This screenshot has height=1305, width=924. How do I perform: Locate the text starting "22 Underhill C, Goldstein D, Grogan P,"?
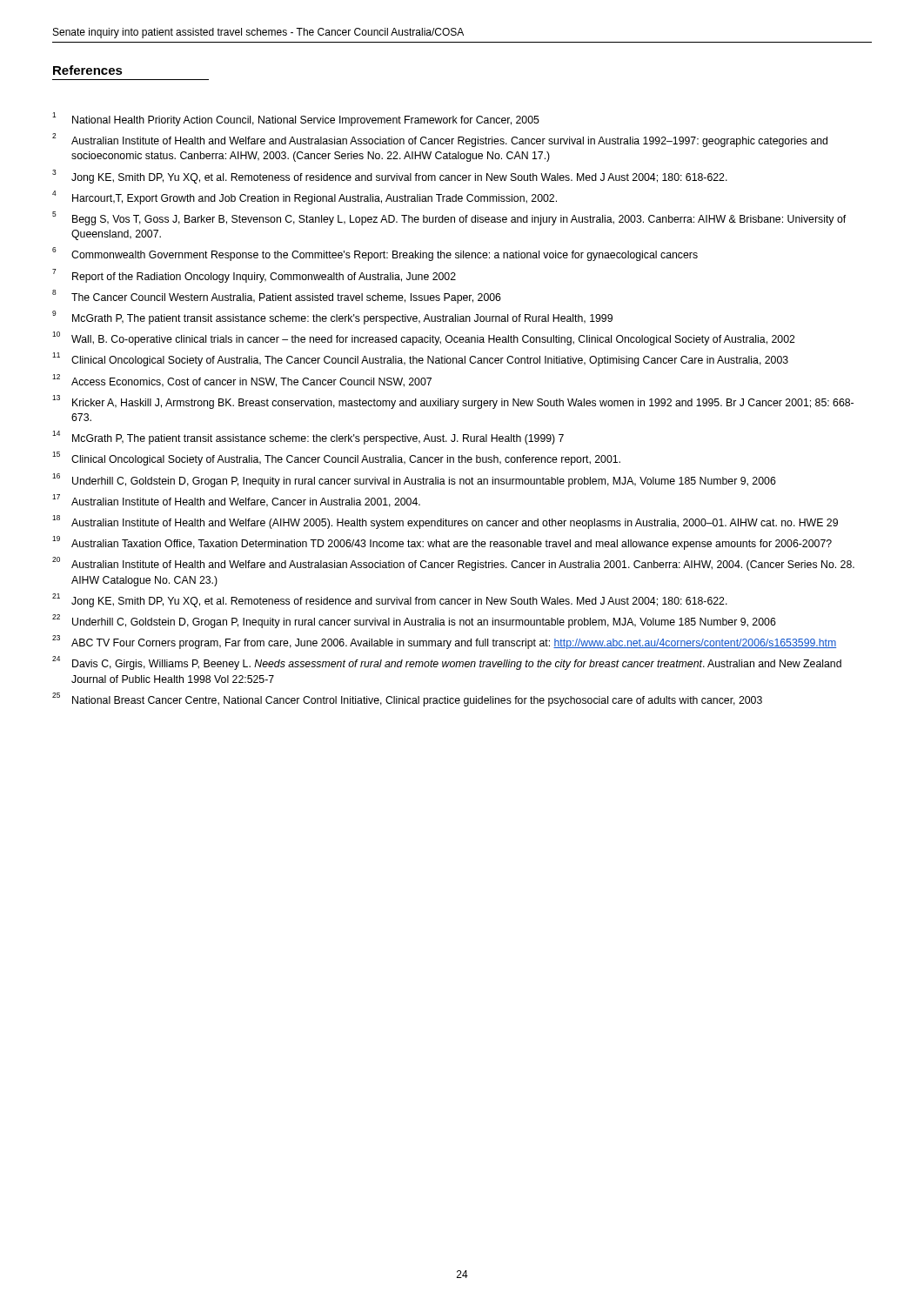pyautogui.click(x=462, y=623)
